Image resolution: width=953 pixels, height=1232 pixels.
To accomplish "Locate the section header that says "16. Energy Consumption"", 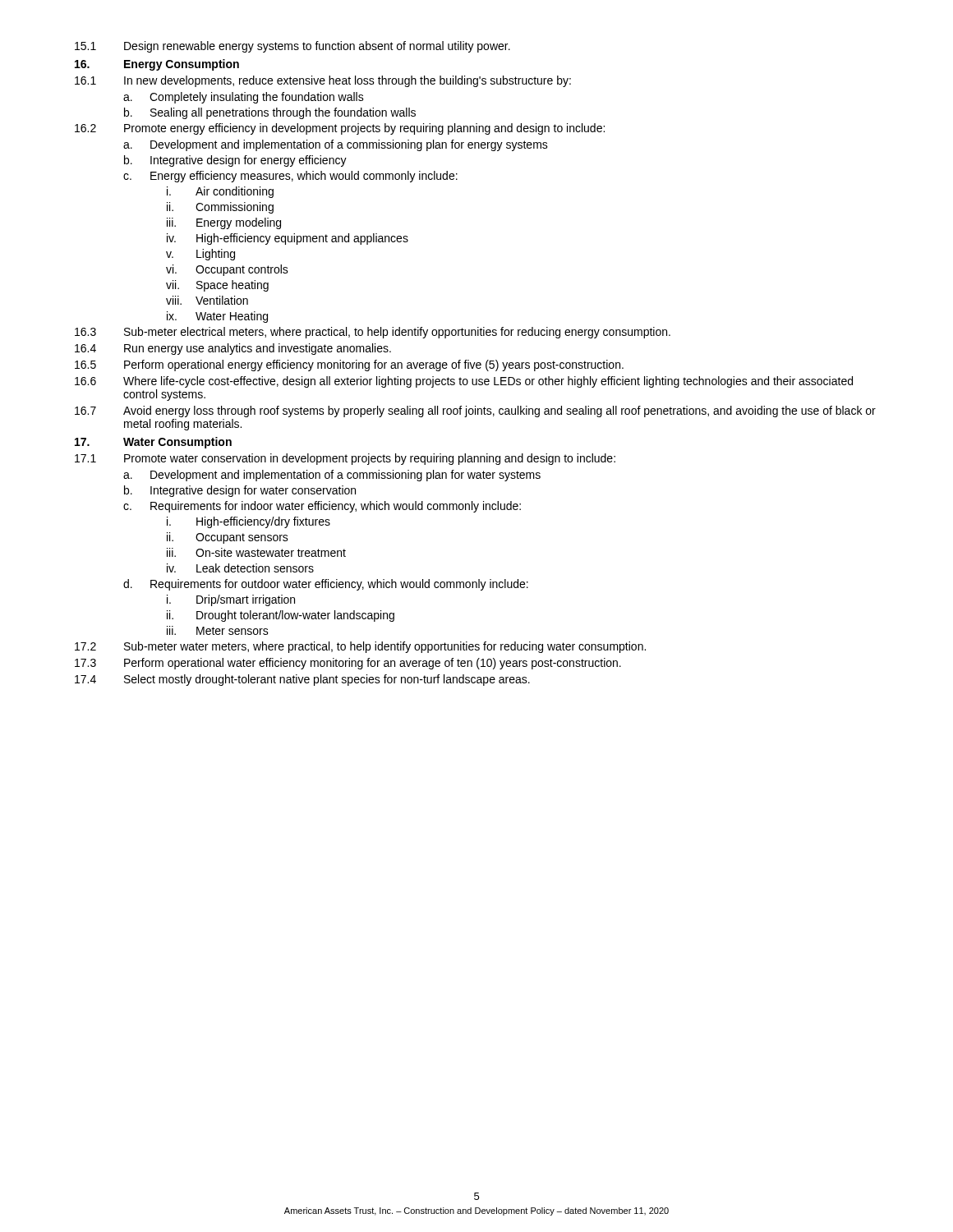I will click(157, 65).
